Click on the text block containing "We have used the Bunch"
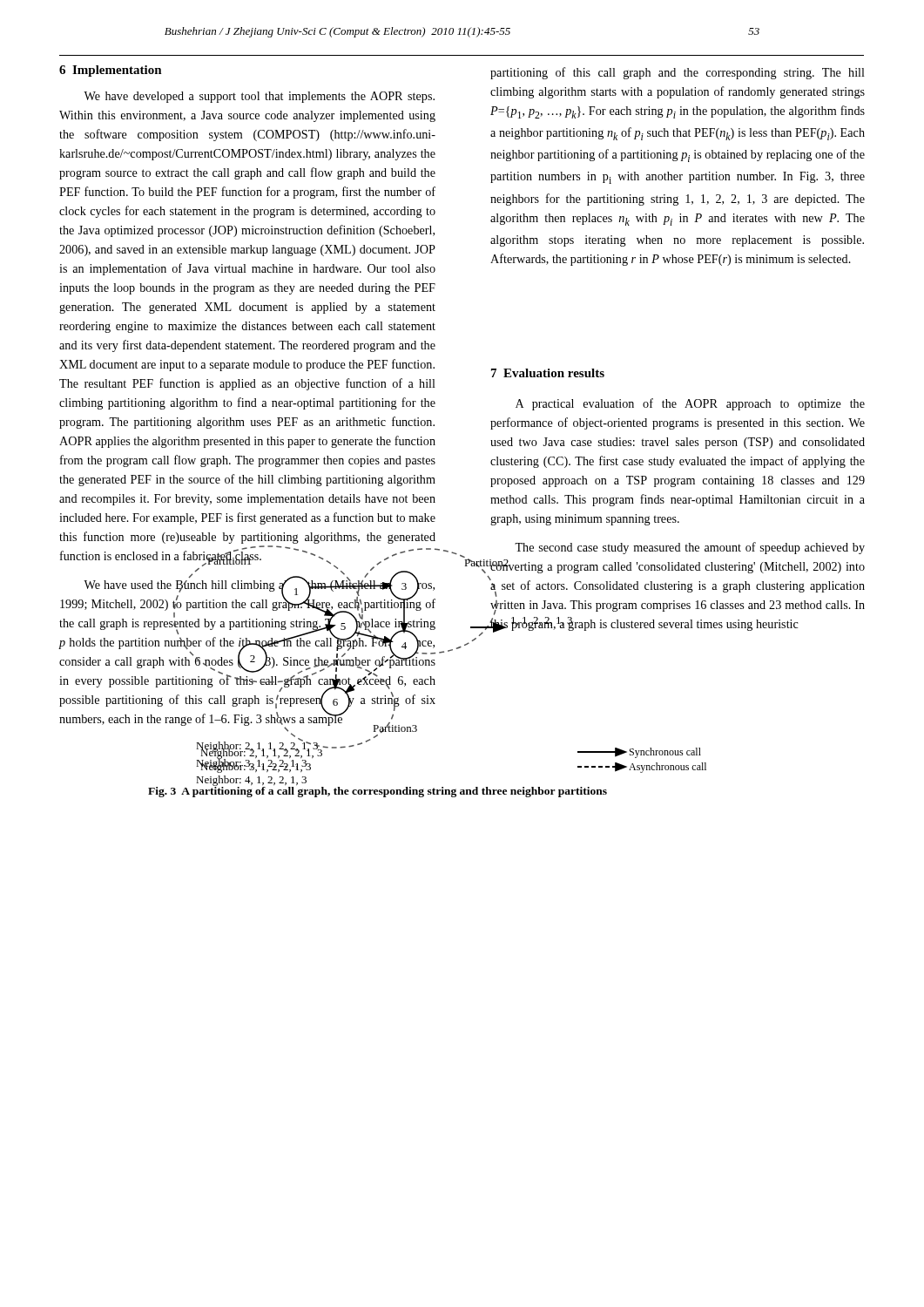 point(247,652)
